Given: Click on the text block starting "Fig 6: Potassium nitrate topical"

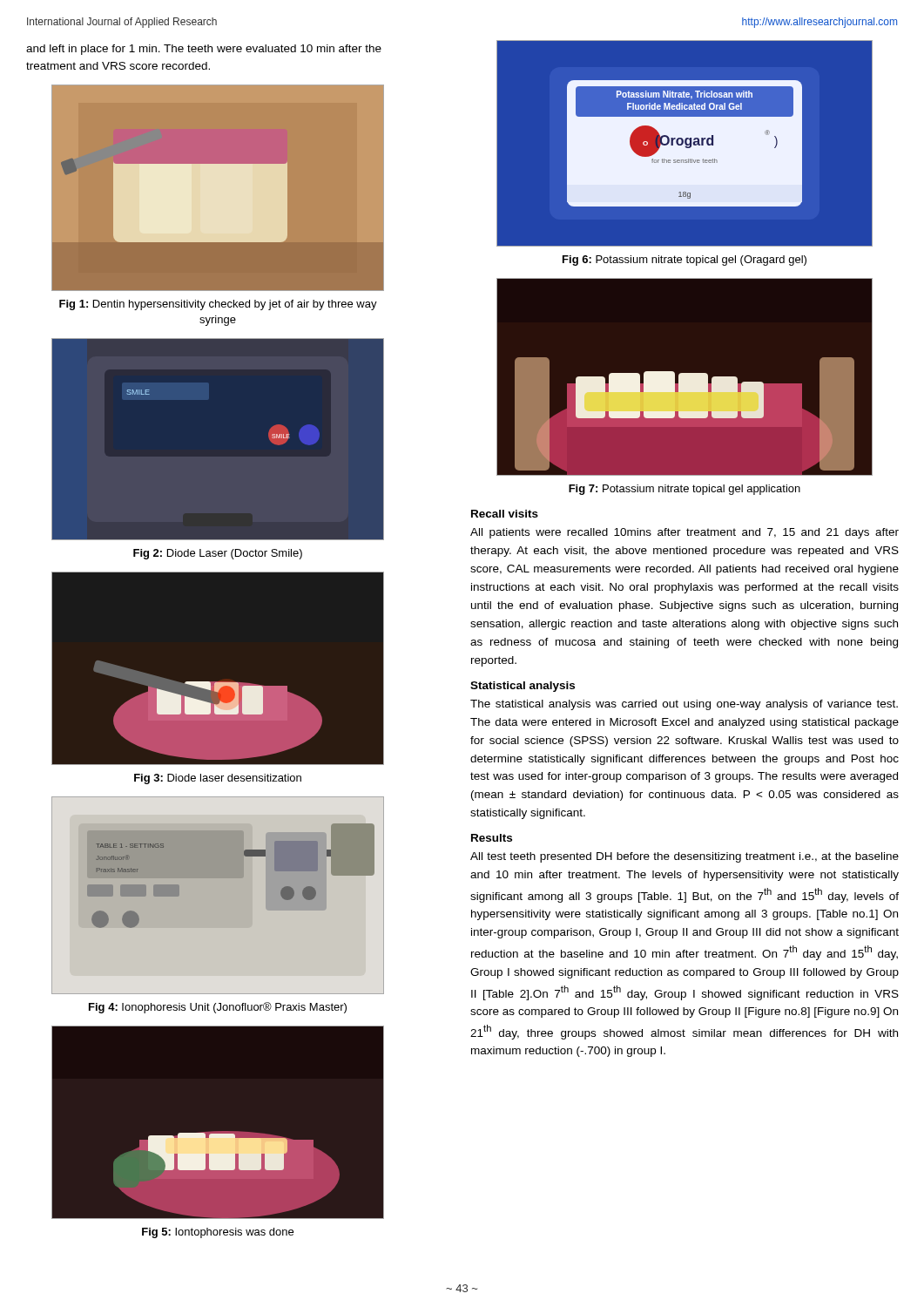Looking at the screenshot, I should pos(684,259).
